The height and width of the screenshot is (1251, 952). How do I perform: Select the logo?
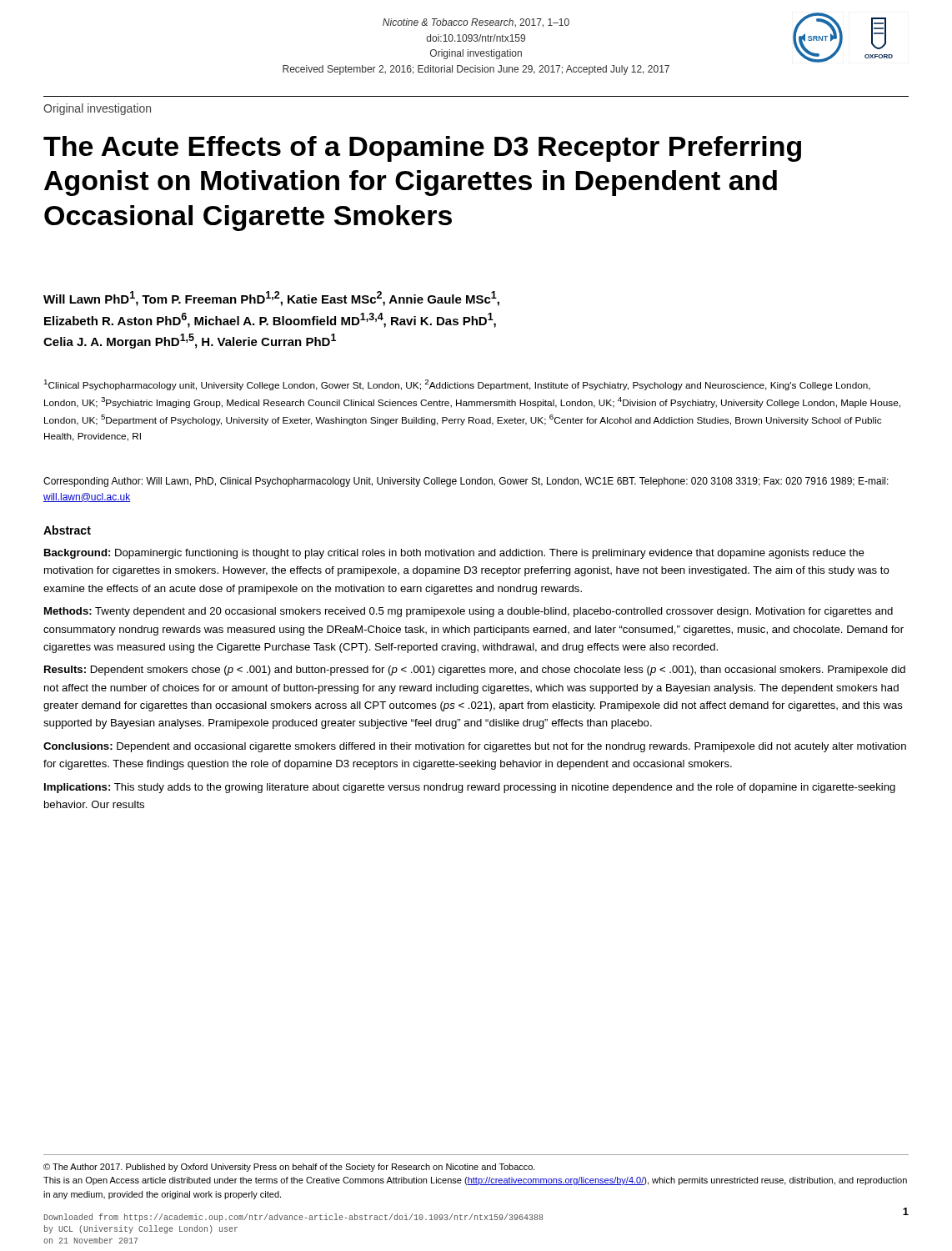click(x=850, y=38)
